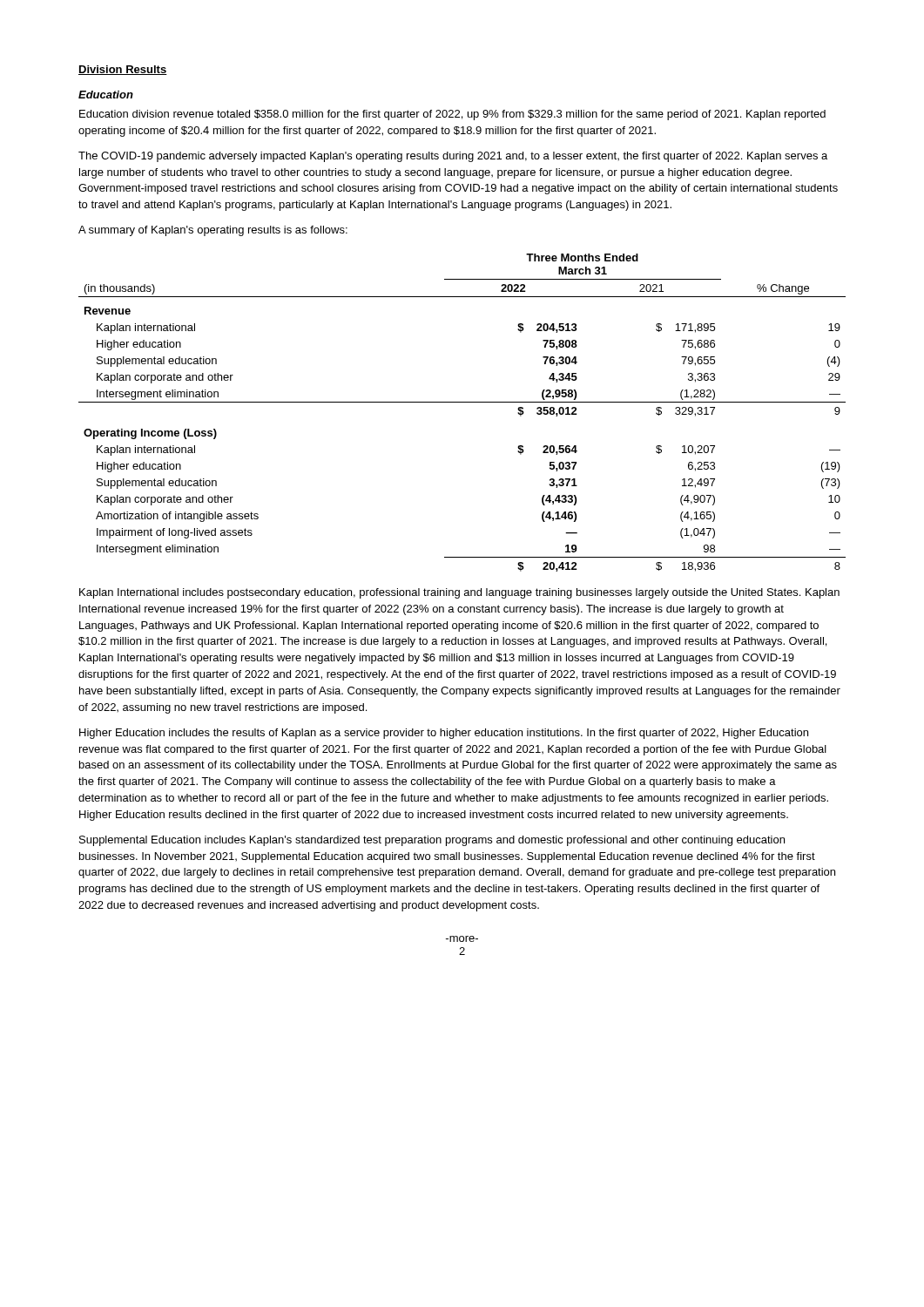Where does it say "Division Results"?
Viewport: 924px width, 1307px height.
pos(122,69)
